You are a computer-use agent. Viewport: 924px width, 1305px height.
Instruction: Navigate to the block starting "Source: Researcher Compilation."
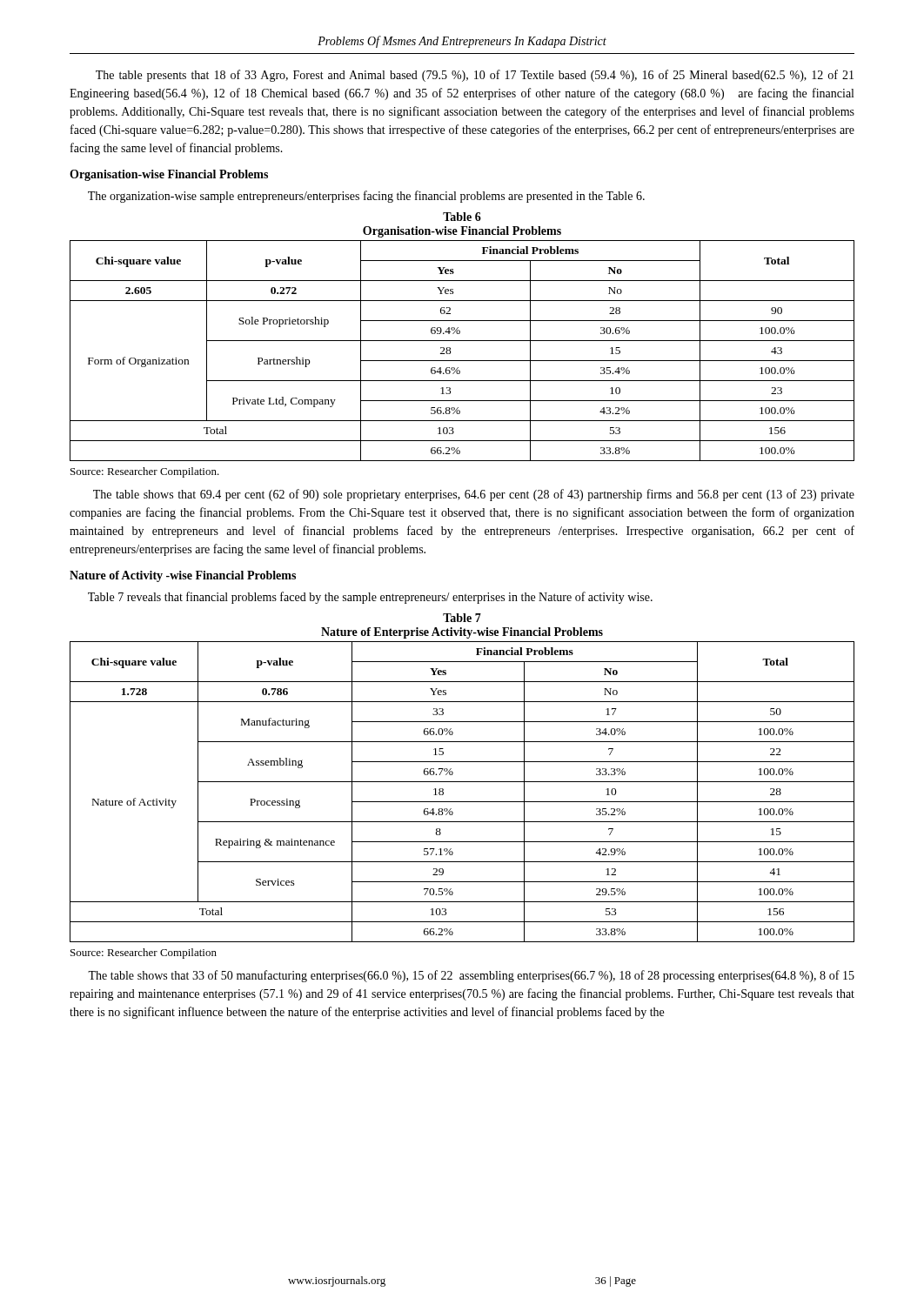click(x=145, y=471)
